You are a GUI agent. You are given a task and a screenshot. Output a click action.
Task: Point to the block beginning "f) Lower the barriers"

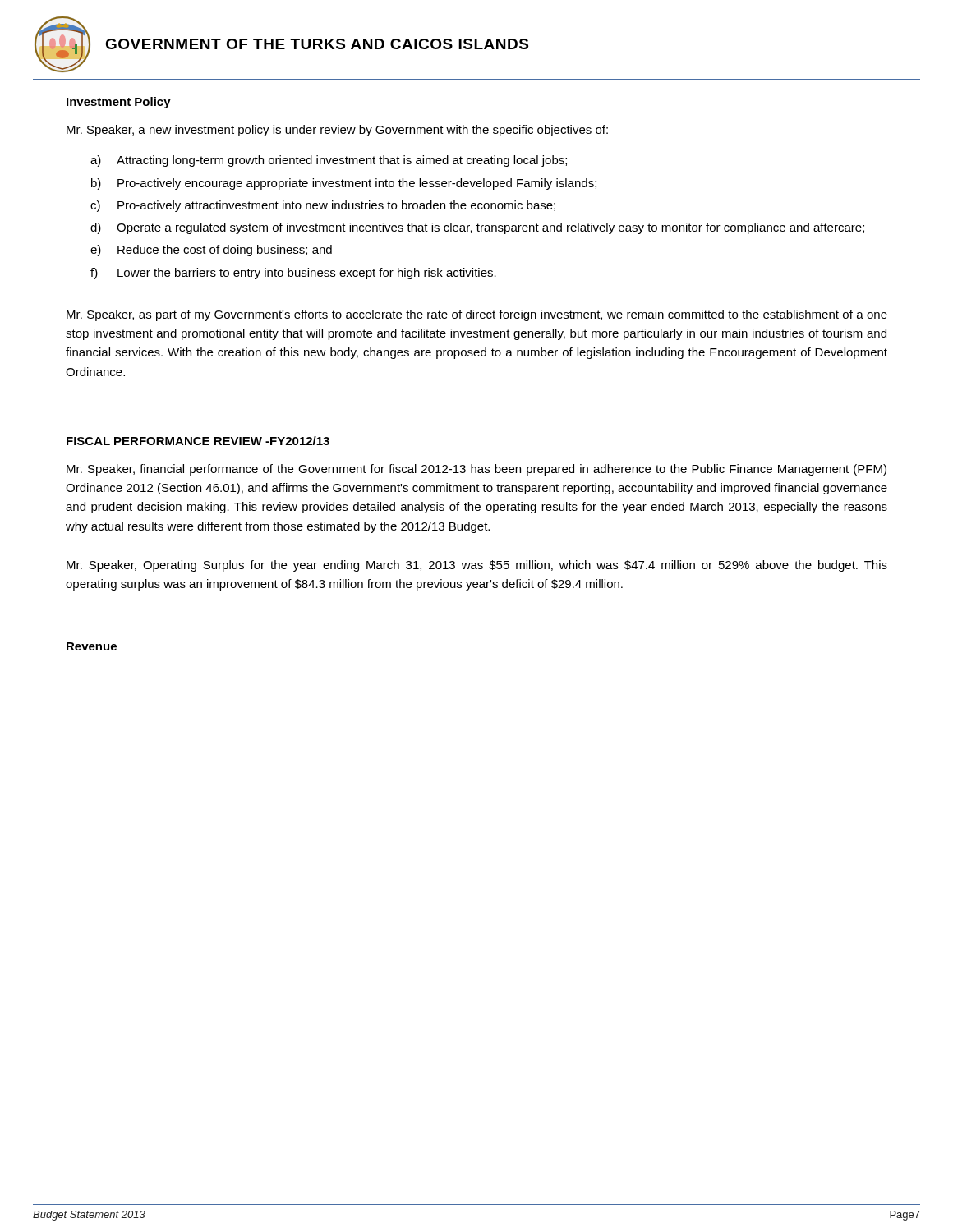coord(489,272)
